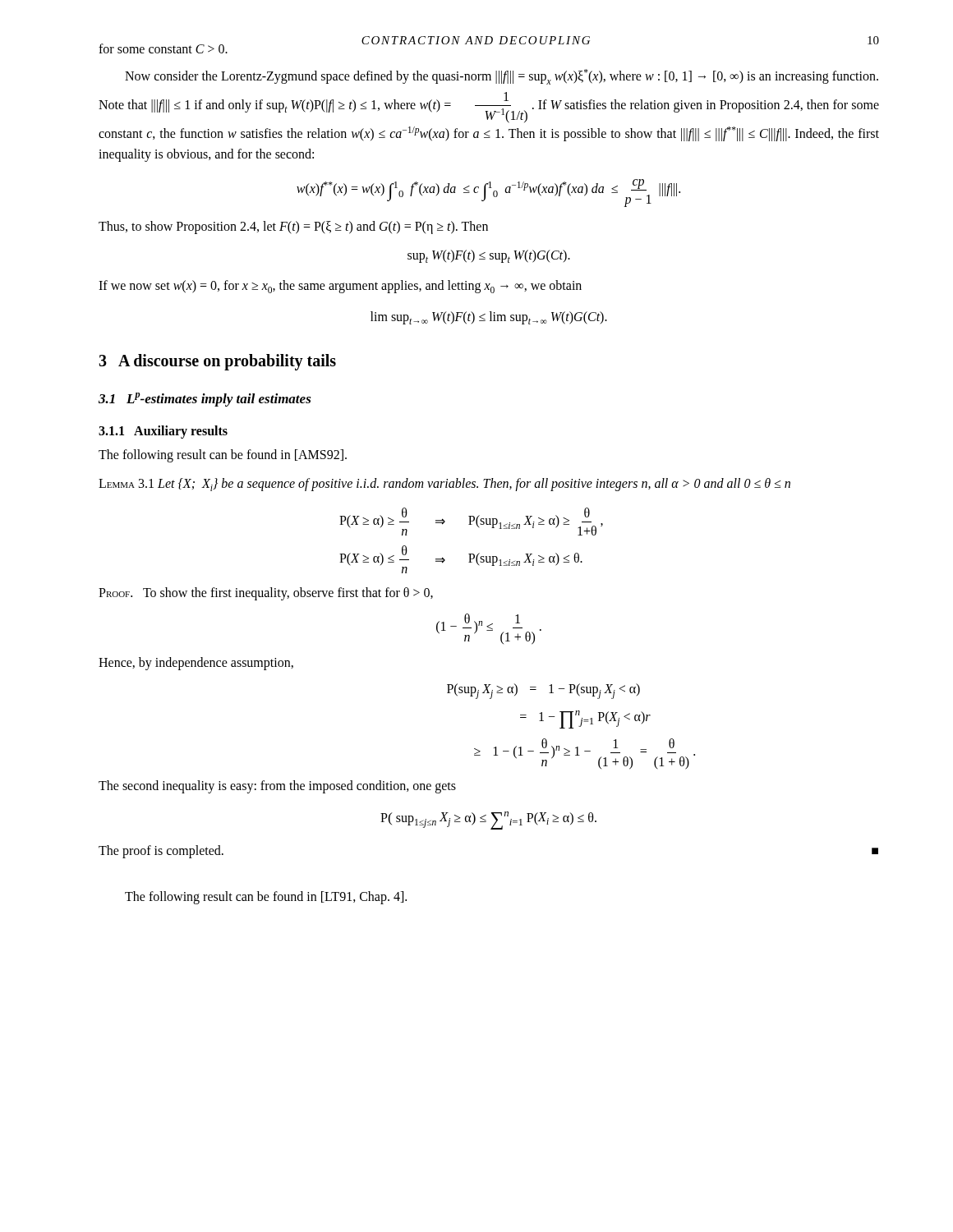Image resolution: width=953 pixels, height=1232 pixels.
Task: Locate the block starting "P(X ≥ α)"
Action: (489, 541)
